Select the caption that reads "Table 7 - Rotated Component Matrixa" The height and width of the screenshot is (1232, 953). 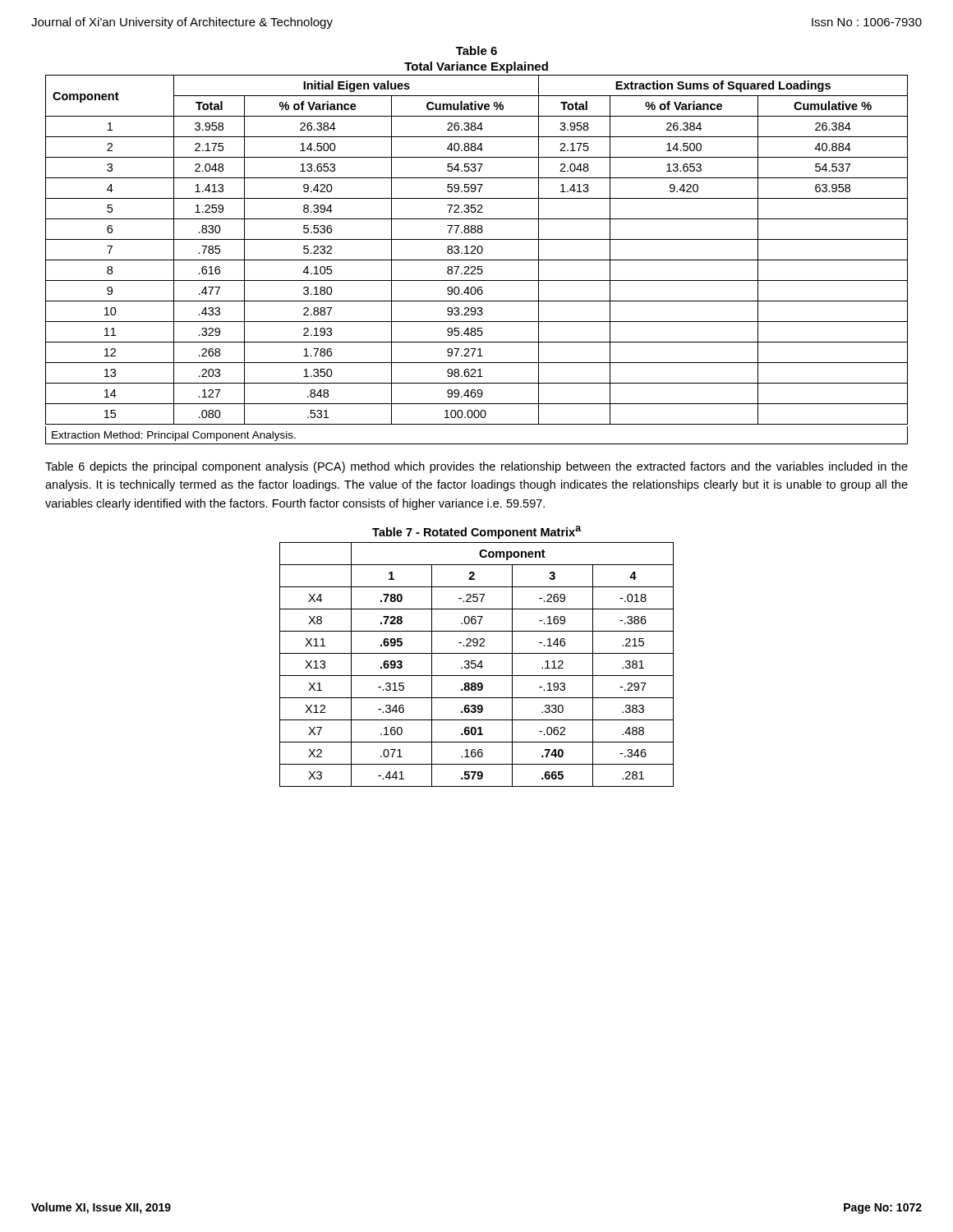click(476, 531)
